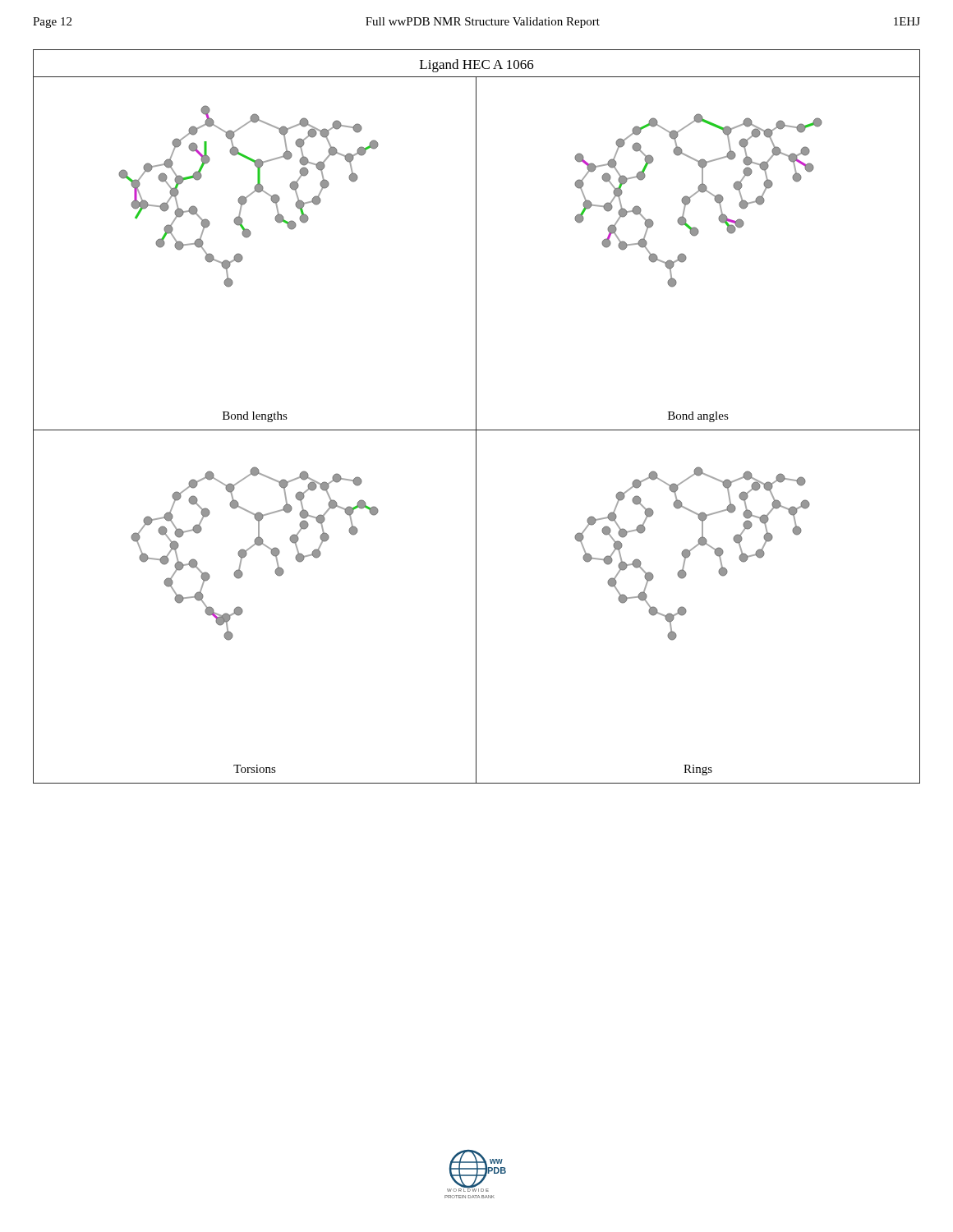Select the text starting "Bond angles"
953x1232 pixels.
[698, 416]
